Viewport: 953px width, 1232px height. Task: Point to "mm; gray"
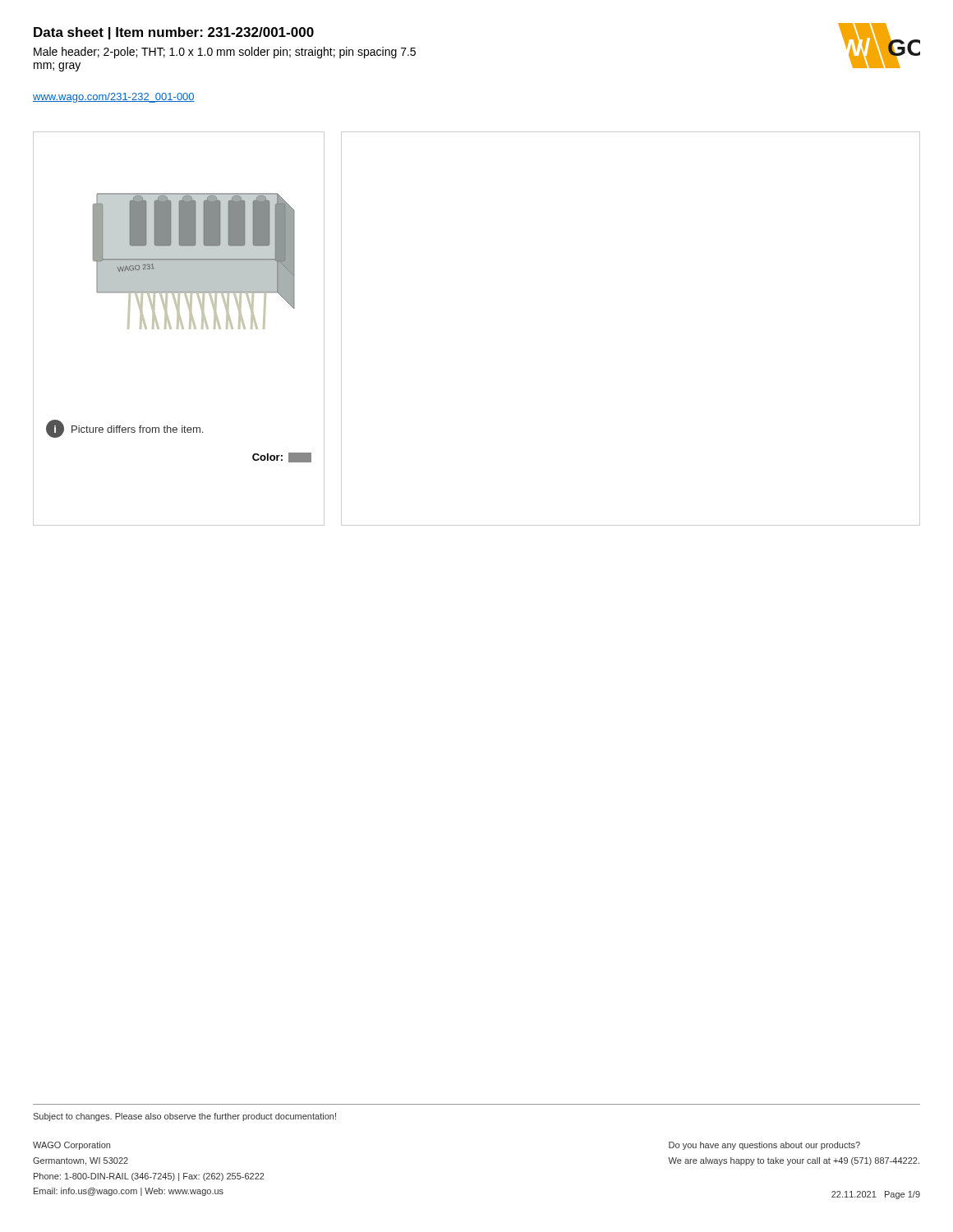(57, 65)
